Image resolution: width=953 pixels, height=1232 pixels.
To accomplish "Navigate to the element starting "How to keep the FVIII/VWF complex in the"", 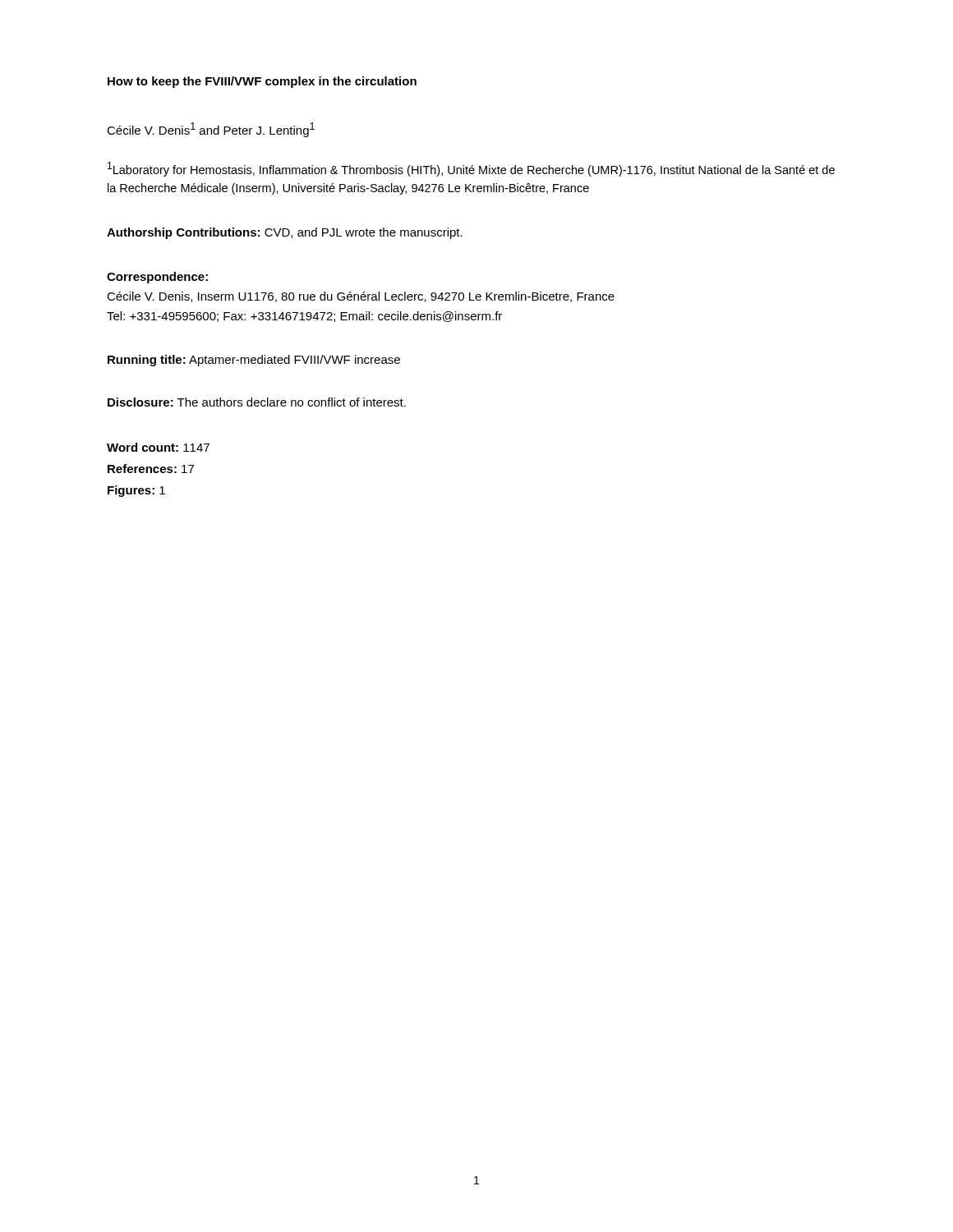I will pos(262,81).
